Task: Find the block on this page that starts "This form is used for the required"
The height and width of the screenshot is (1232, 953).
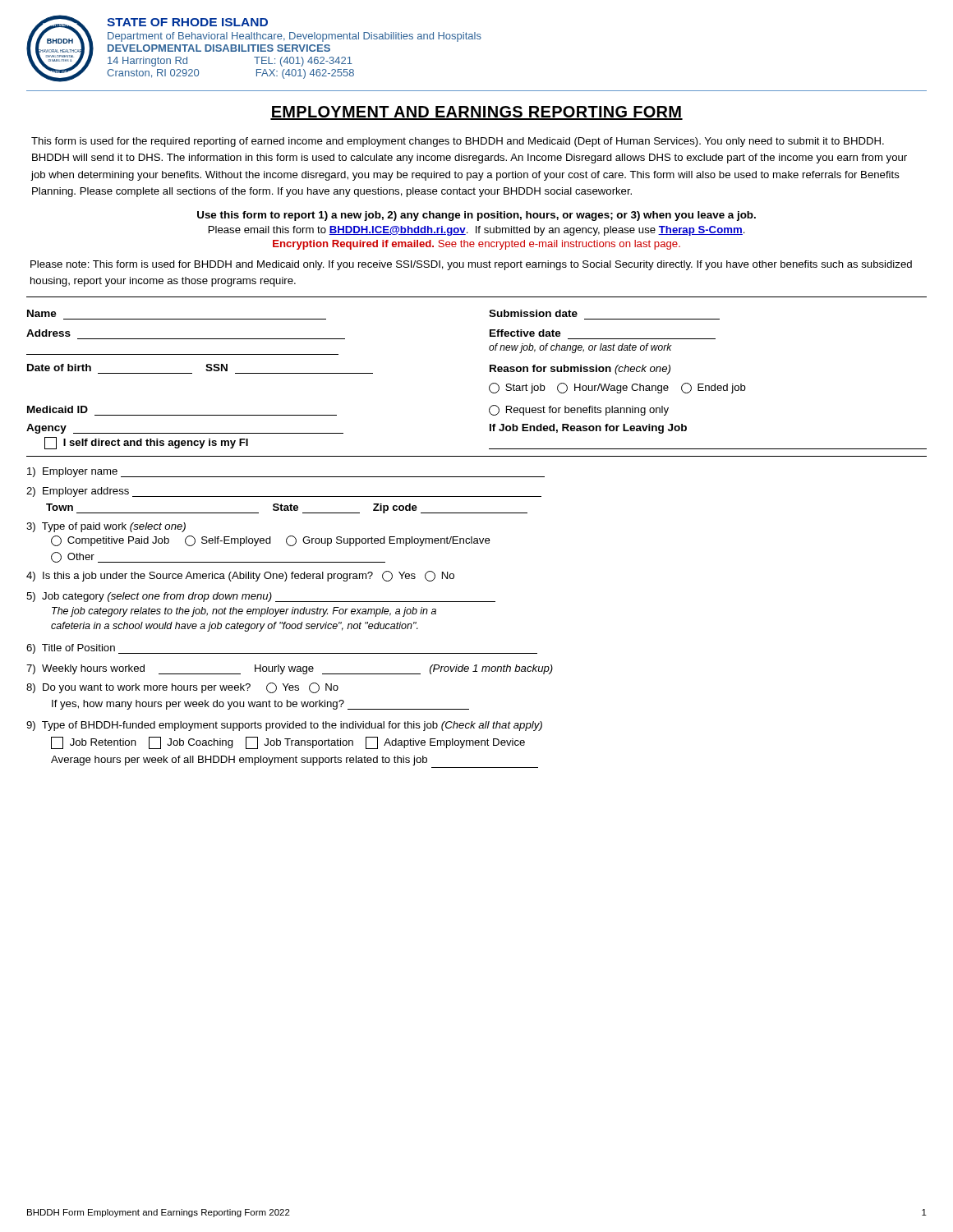Action: pos(469,166)
